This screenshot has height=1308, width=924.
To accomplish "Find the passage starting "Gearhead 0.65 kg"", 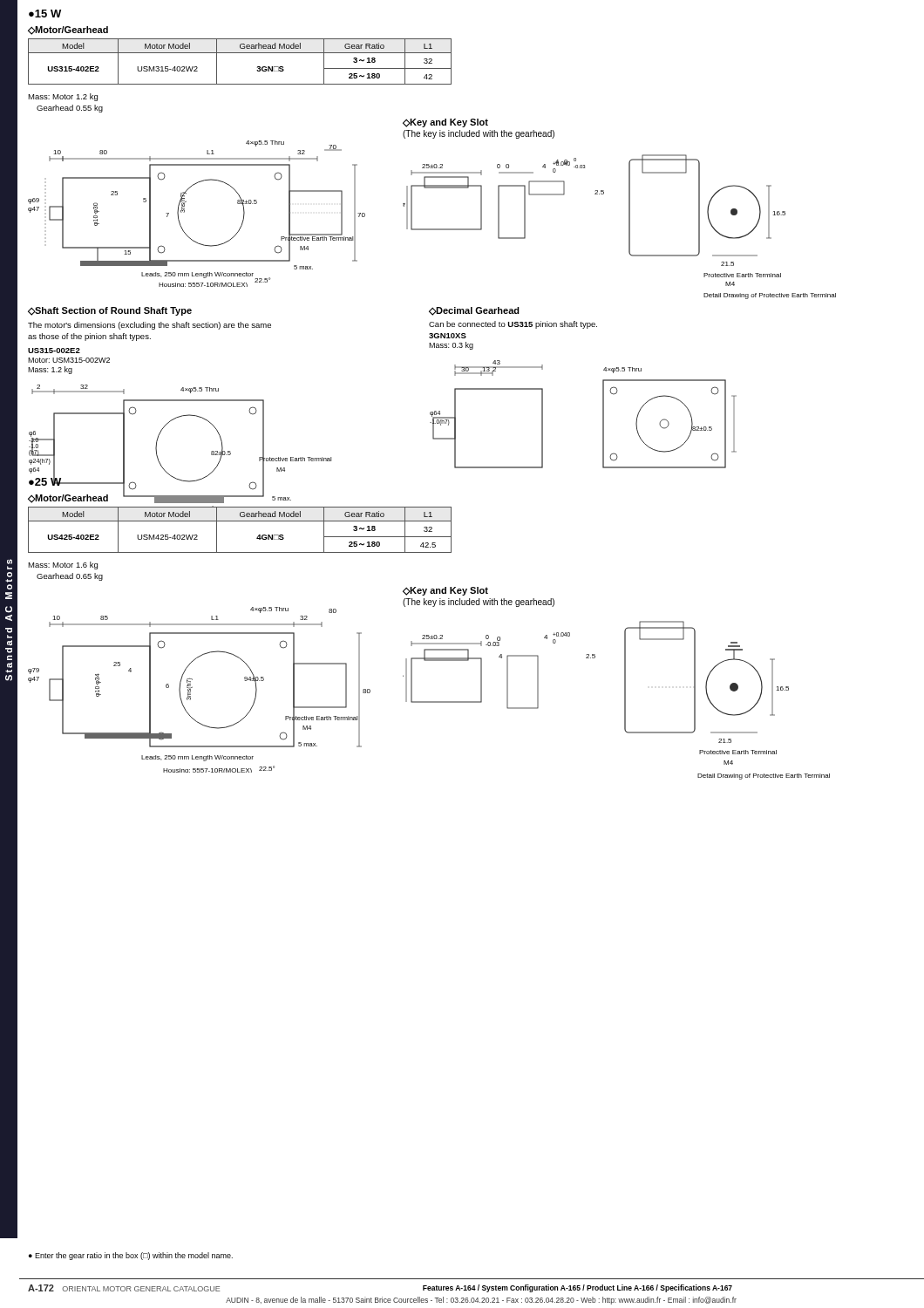I will pos(70,576).
